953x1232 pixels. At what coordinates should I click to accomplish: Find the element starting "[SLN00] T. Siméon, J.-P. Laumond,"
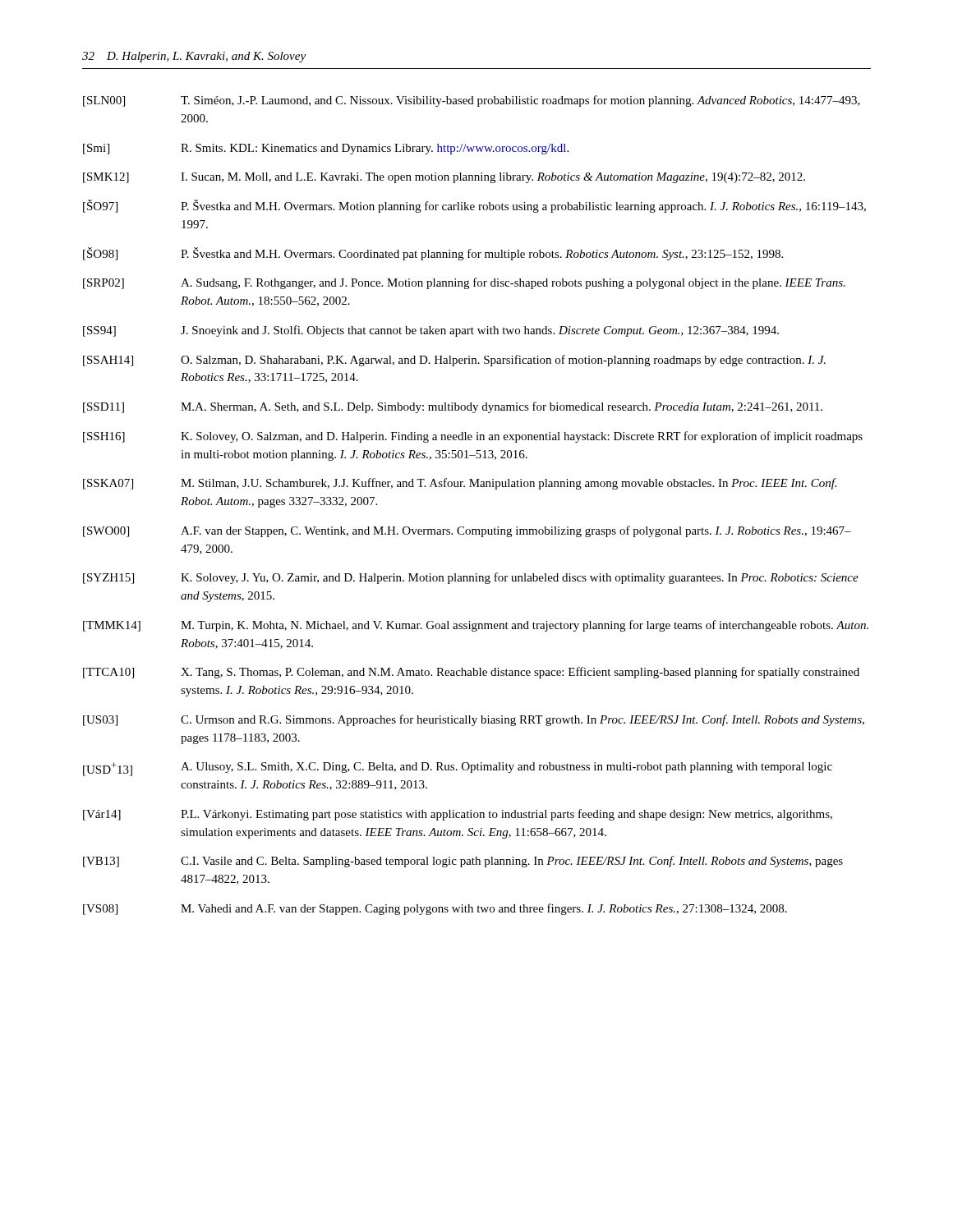[x=476, y=110]
